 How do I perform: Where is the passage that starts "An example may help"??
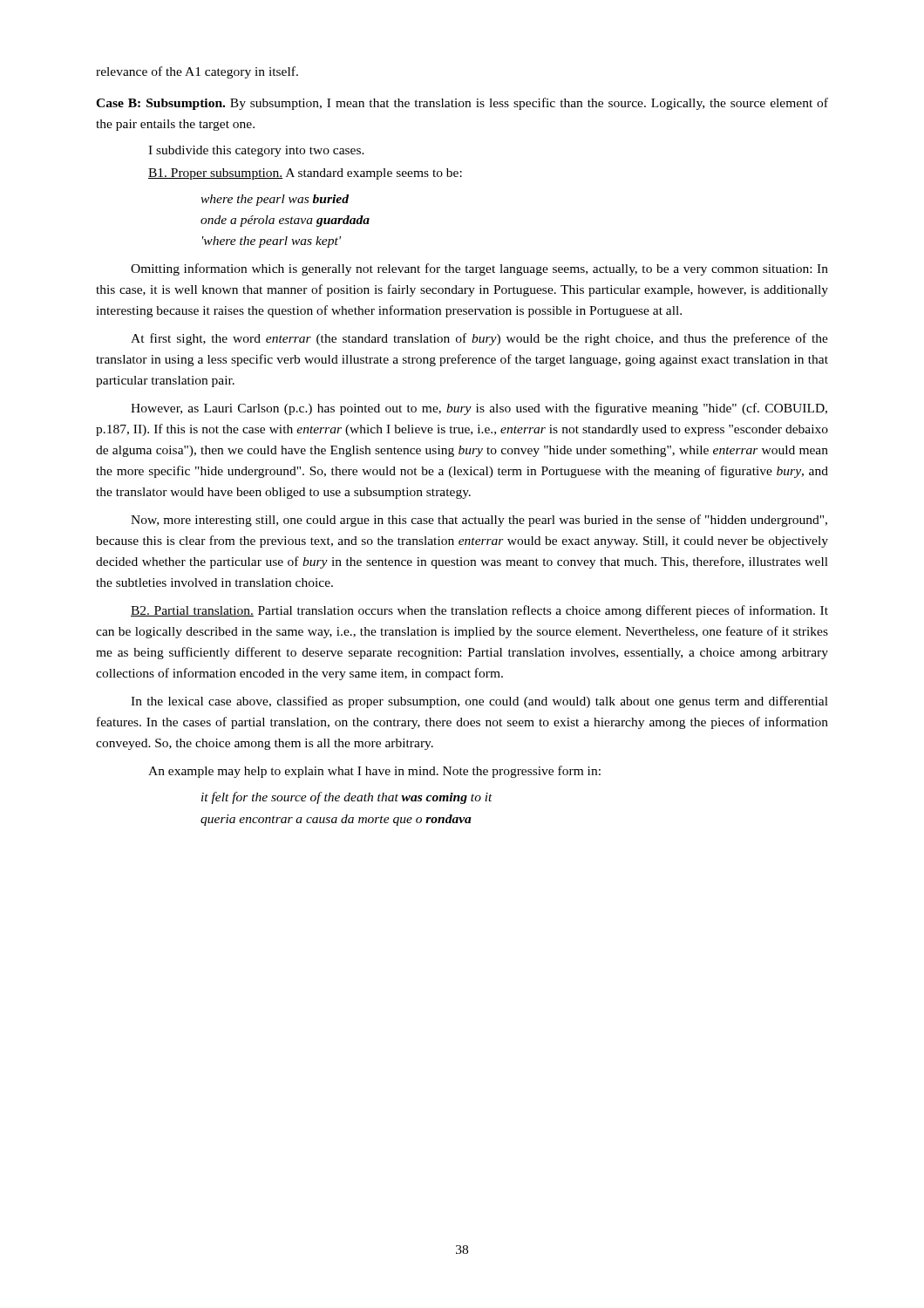375,771
